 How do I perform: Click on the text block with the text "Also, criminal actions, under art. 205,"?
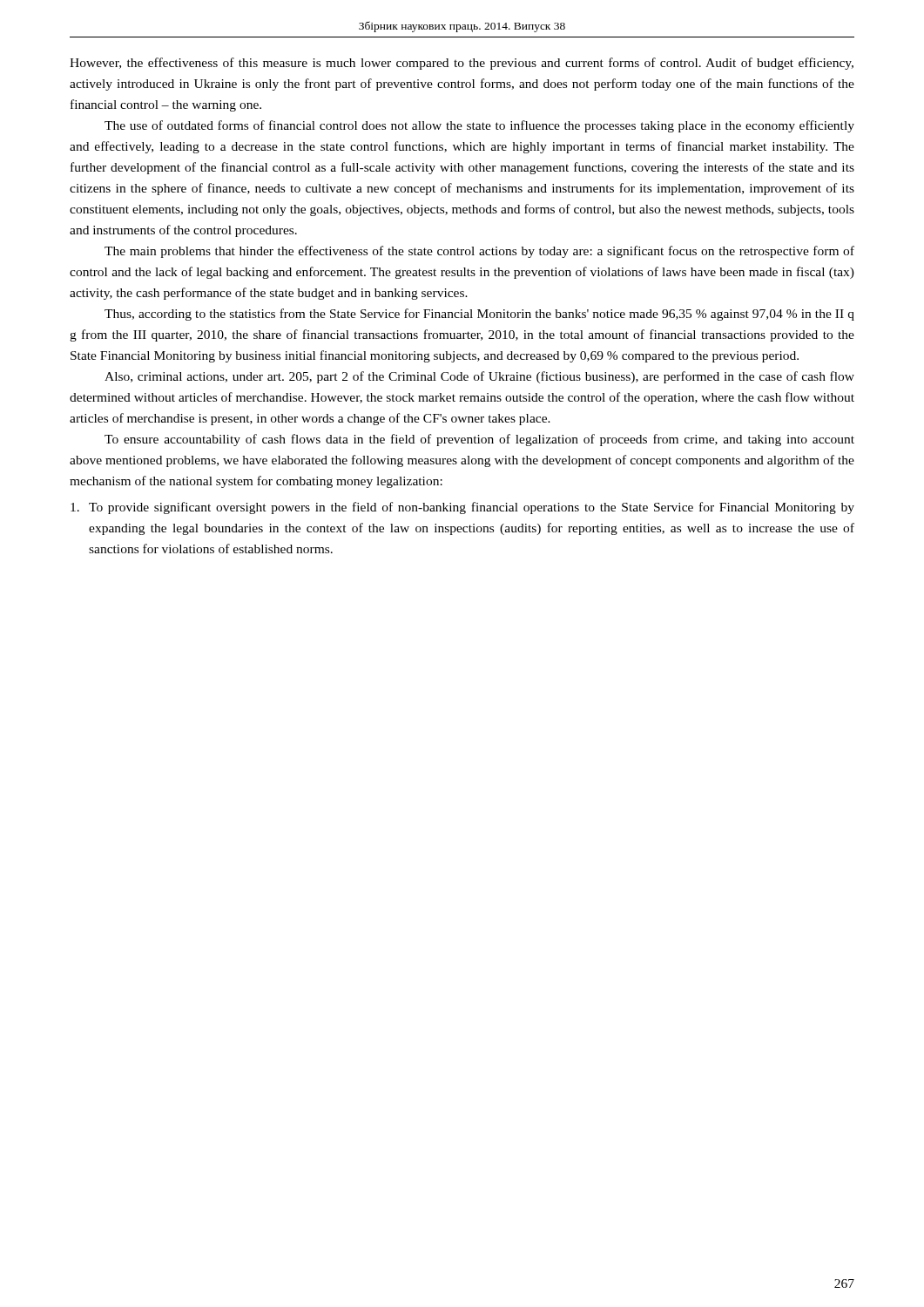(x=462, y=398)
